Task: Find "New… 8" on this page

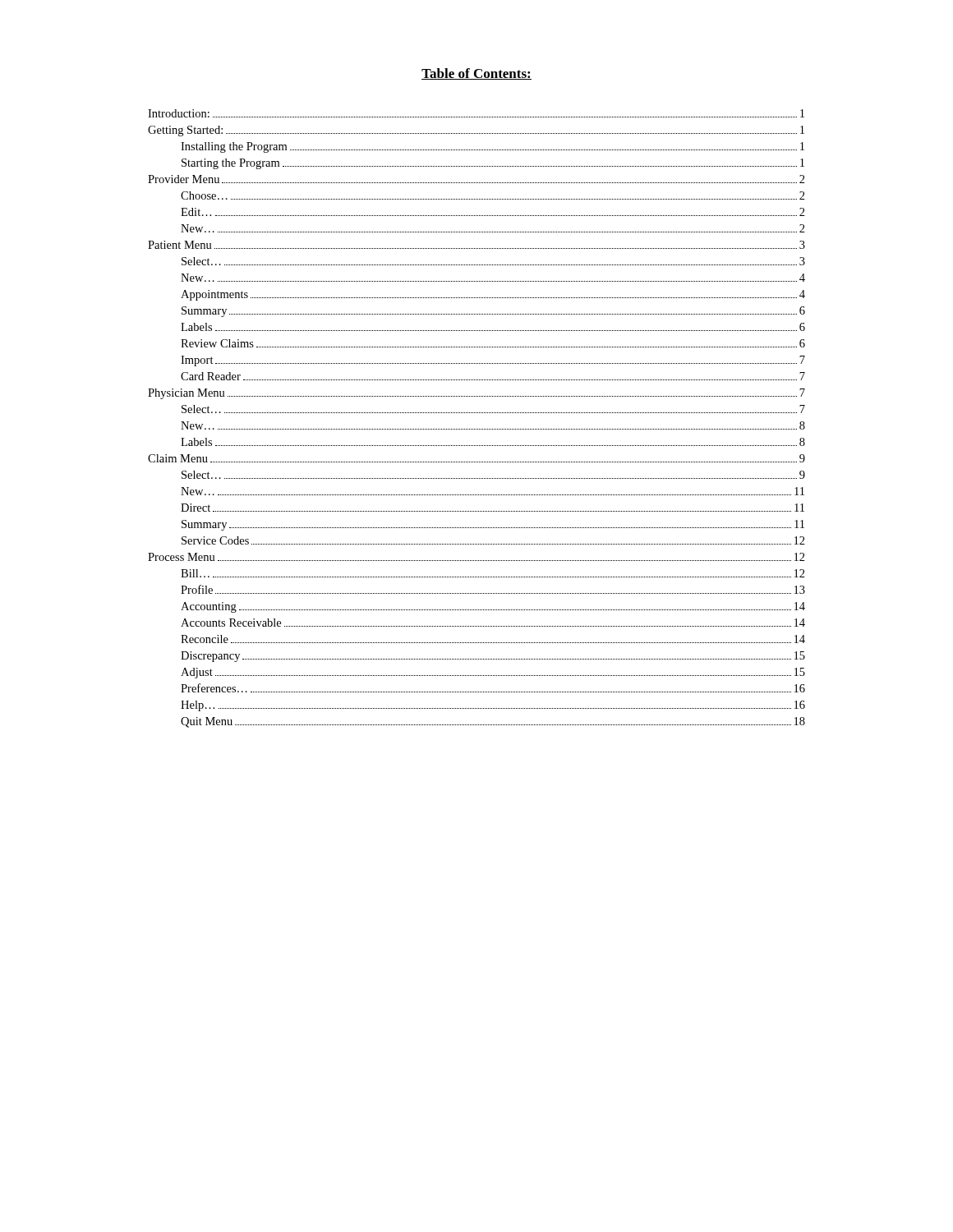Action: pyautogui.click(x=493, y=426)
